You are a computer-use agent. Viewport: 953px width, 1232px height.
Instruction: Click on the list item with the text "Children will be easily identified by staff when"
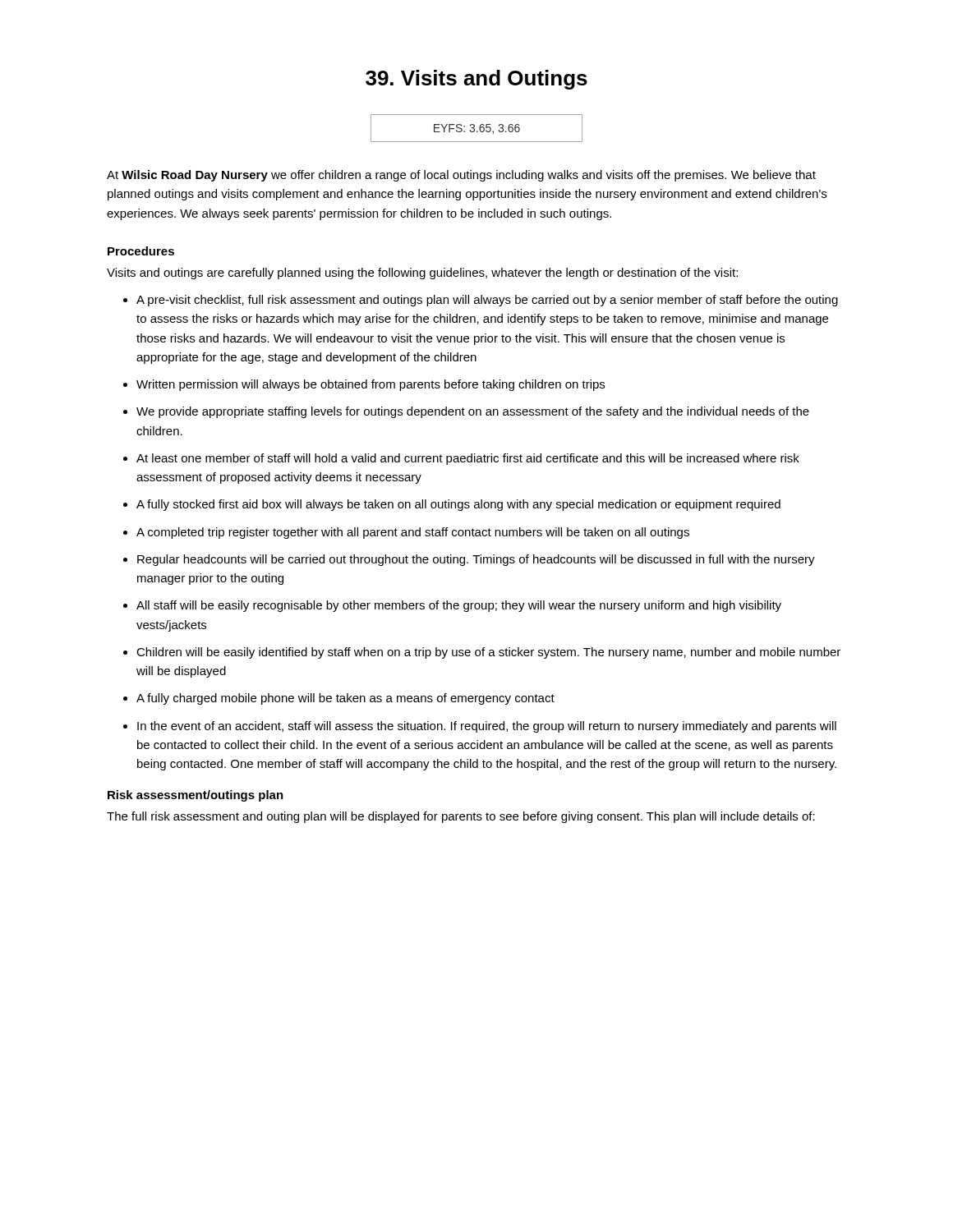(489, 661)
